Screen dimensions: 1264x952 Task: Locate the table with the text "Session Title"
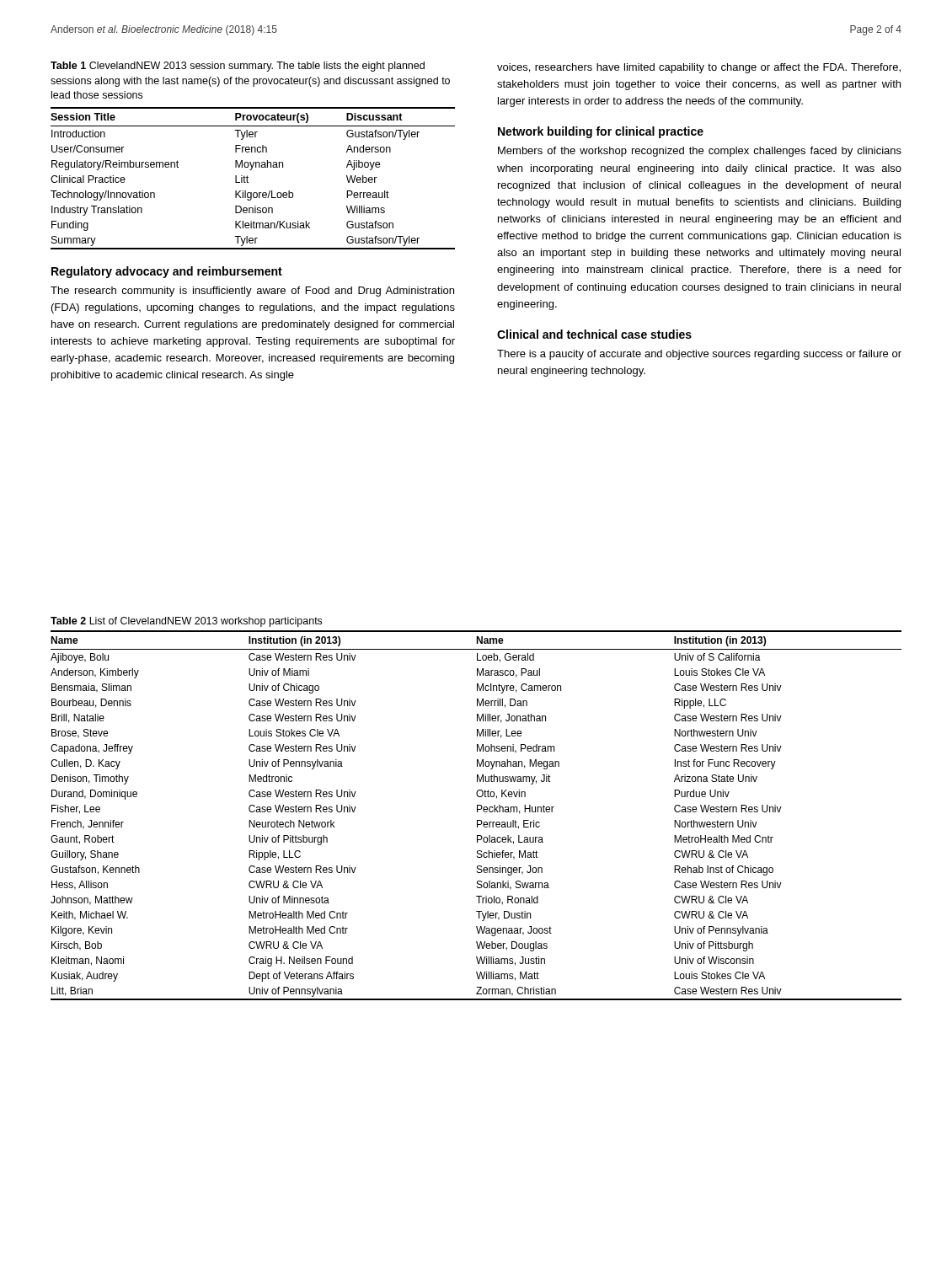pos(253,178)
